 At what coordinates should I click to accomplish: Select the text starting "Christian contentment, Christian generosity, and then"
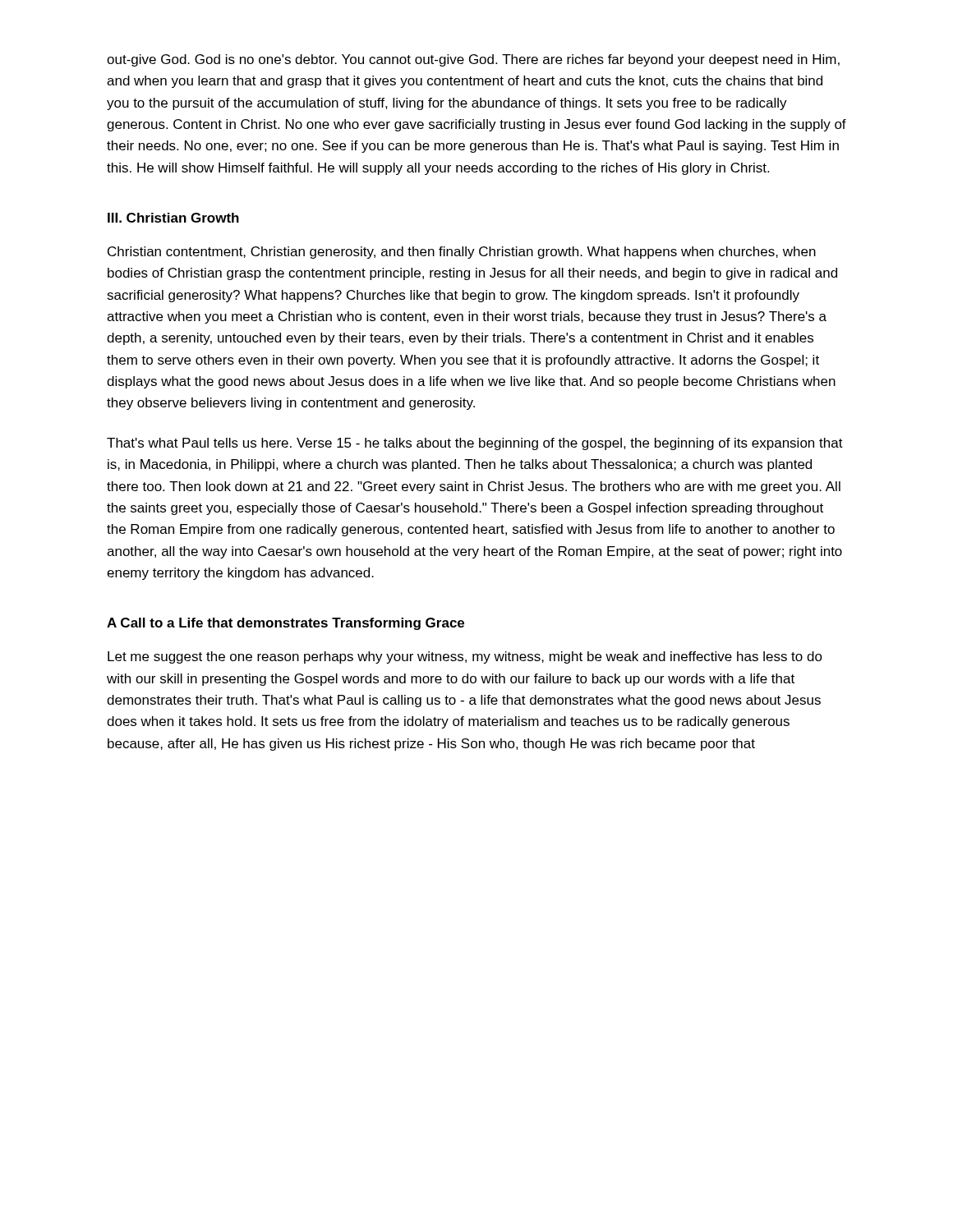[x=472, y=327]
